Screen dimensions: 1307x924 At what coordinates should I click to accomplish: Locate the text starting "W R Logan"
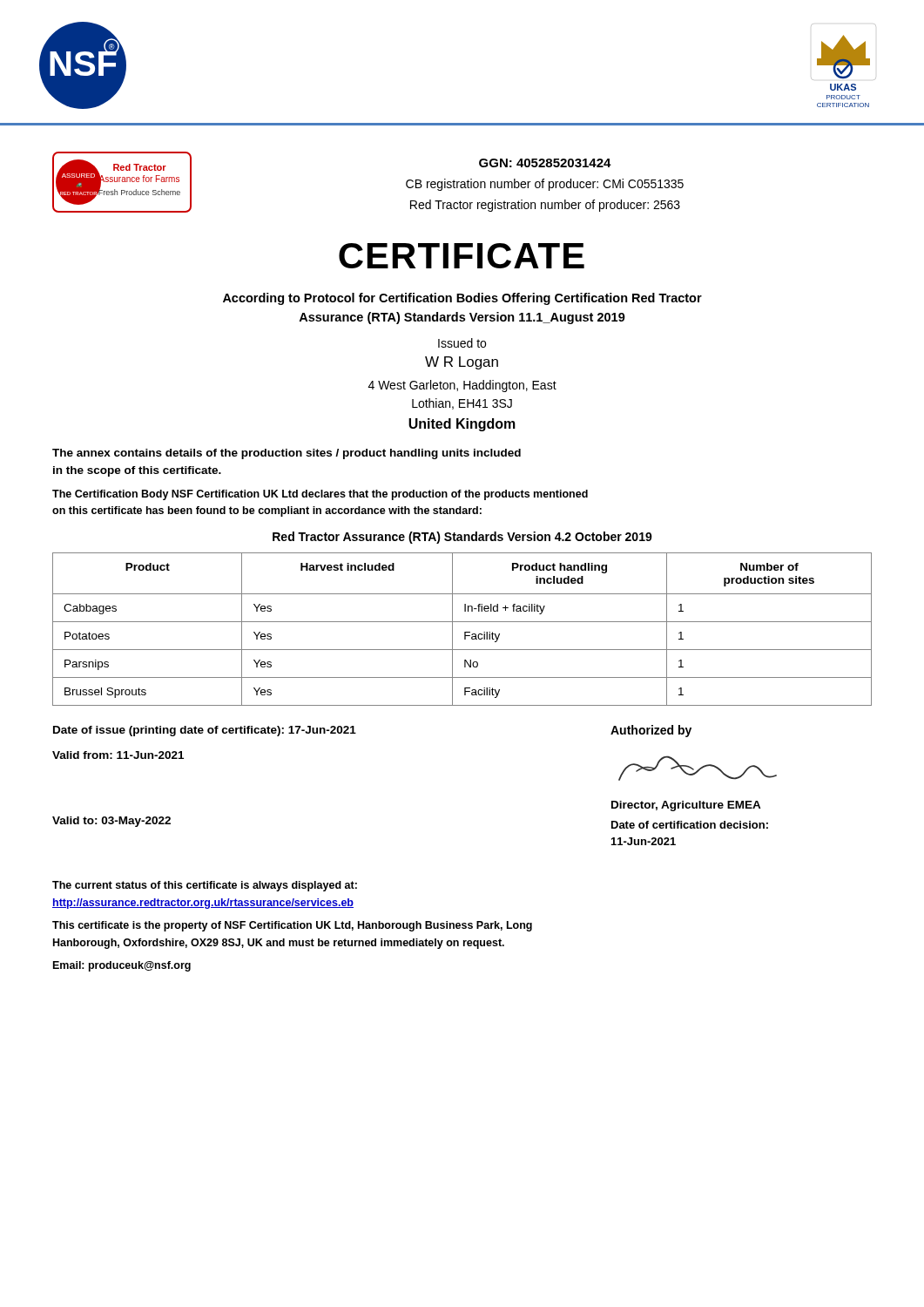pos(462,362)
